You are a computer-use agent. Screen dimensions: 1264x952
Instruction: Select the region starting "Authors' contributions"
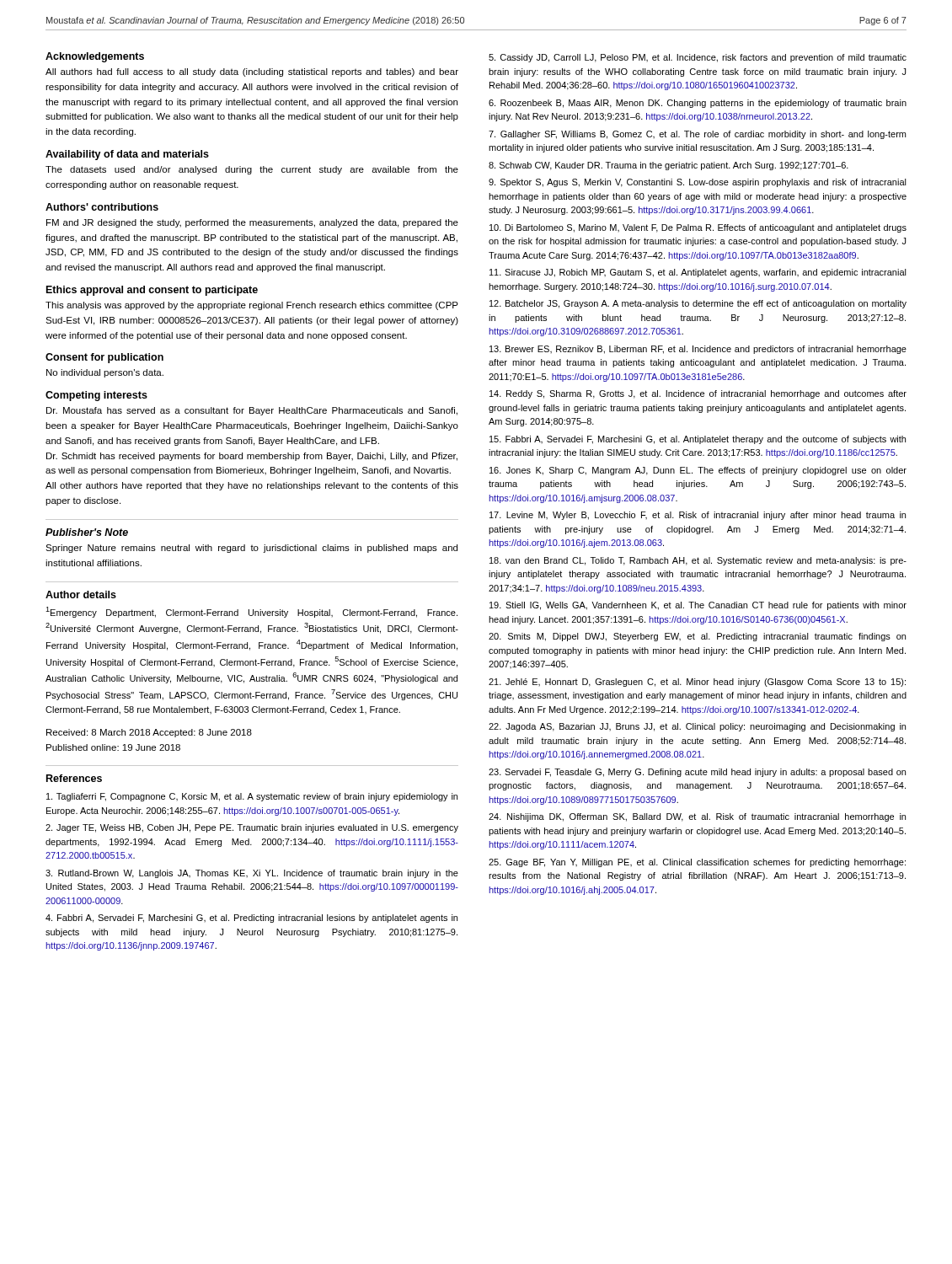pyautogui.click(x=102, y=207)
